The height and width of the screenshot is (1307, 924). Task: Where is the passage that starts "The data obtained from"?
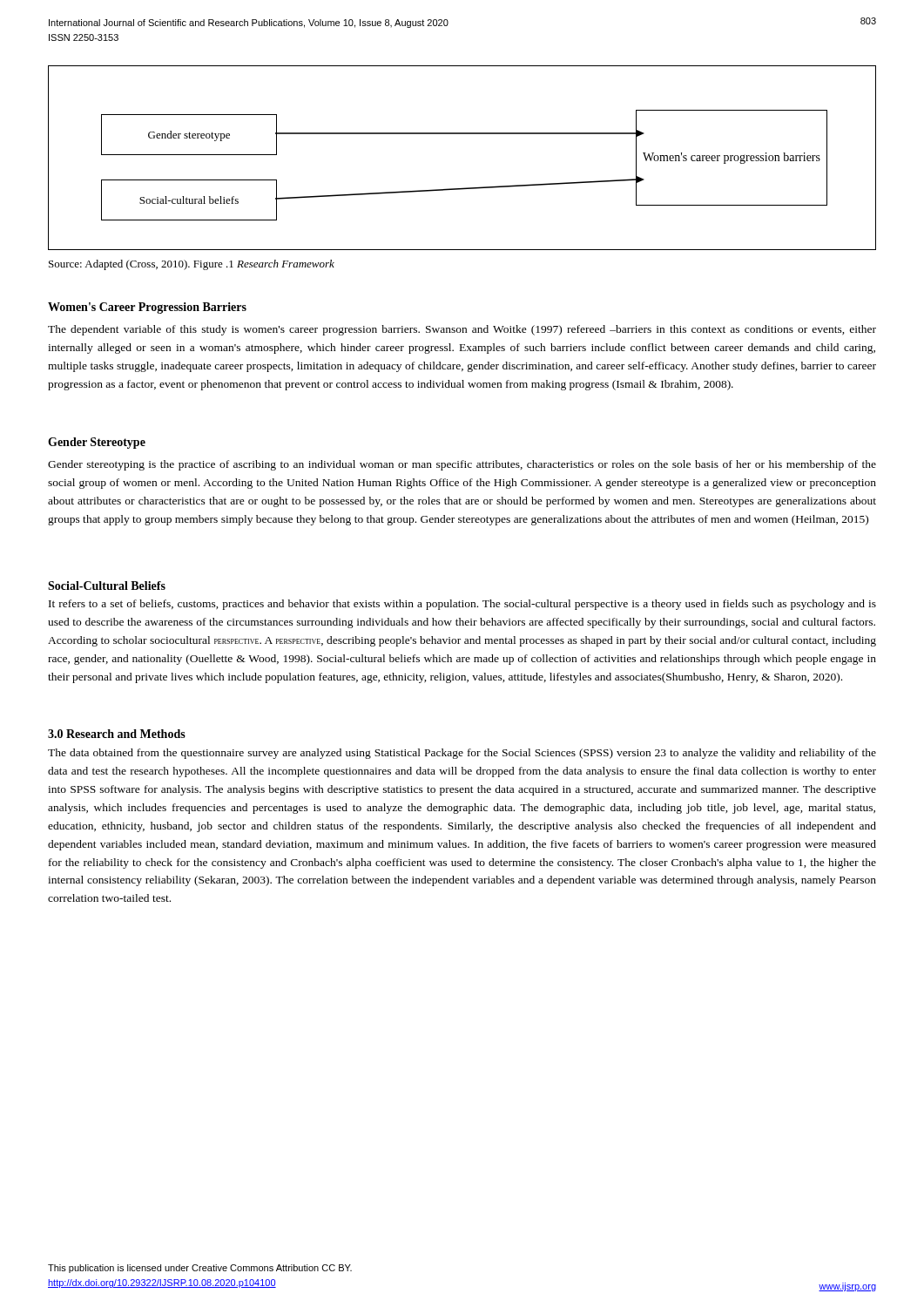click(462, 825)
